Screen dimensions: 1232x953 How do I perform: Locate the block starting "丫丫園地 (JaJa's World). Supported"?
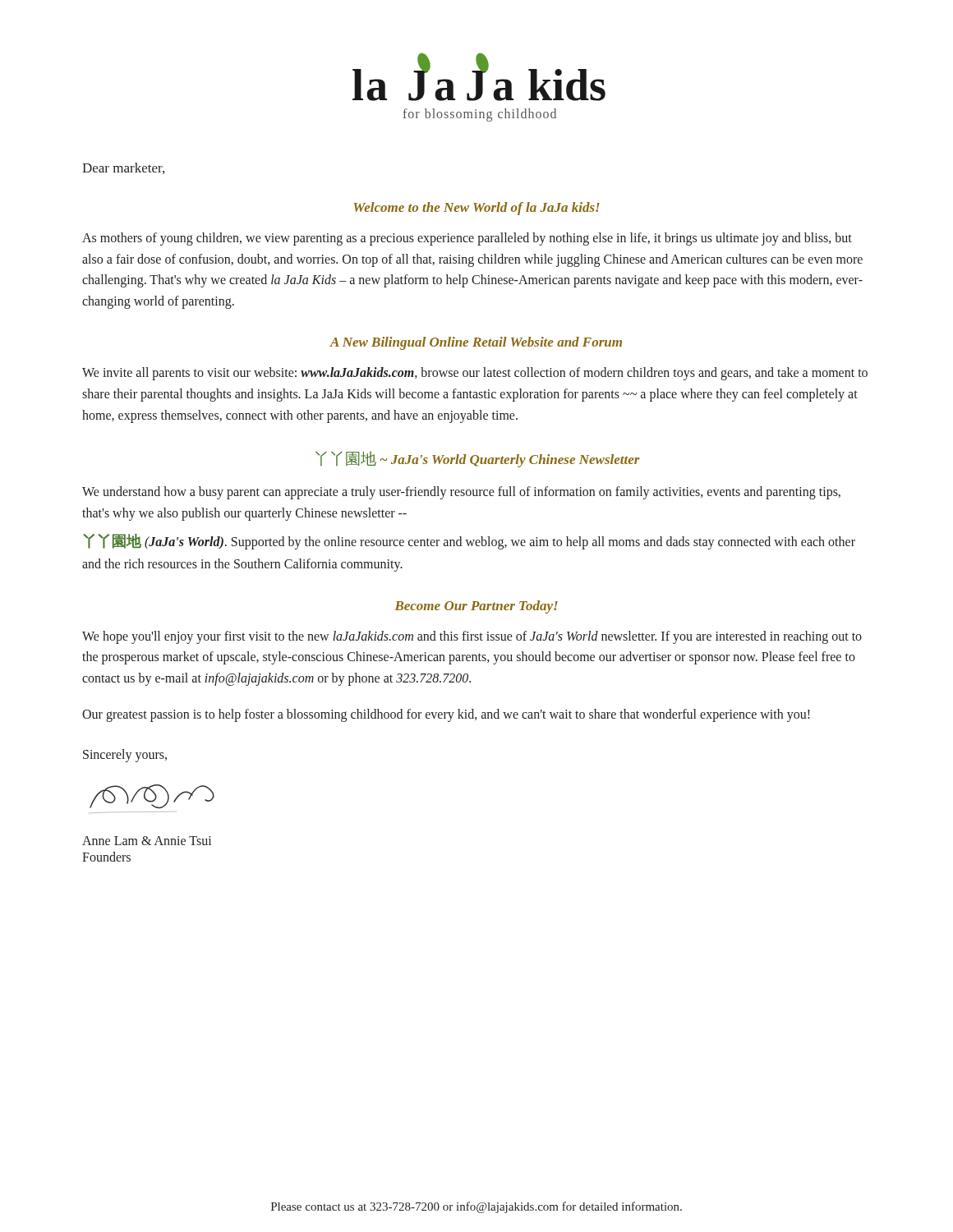coord(469,552)
